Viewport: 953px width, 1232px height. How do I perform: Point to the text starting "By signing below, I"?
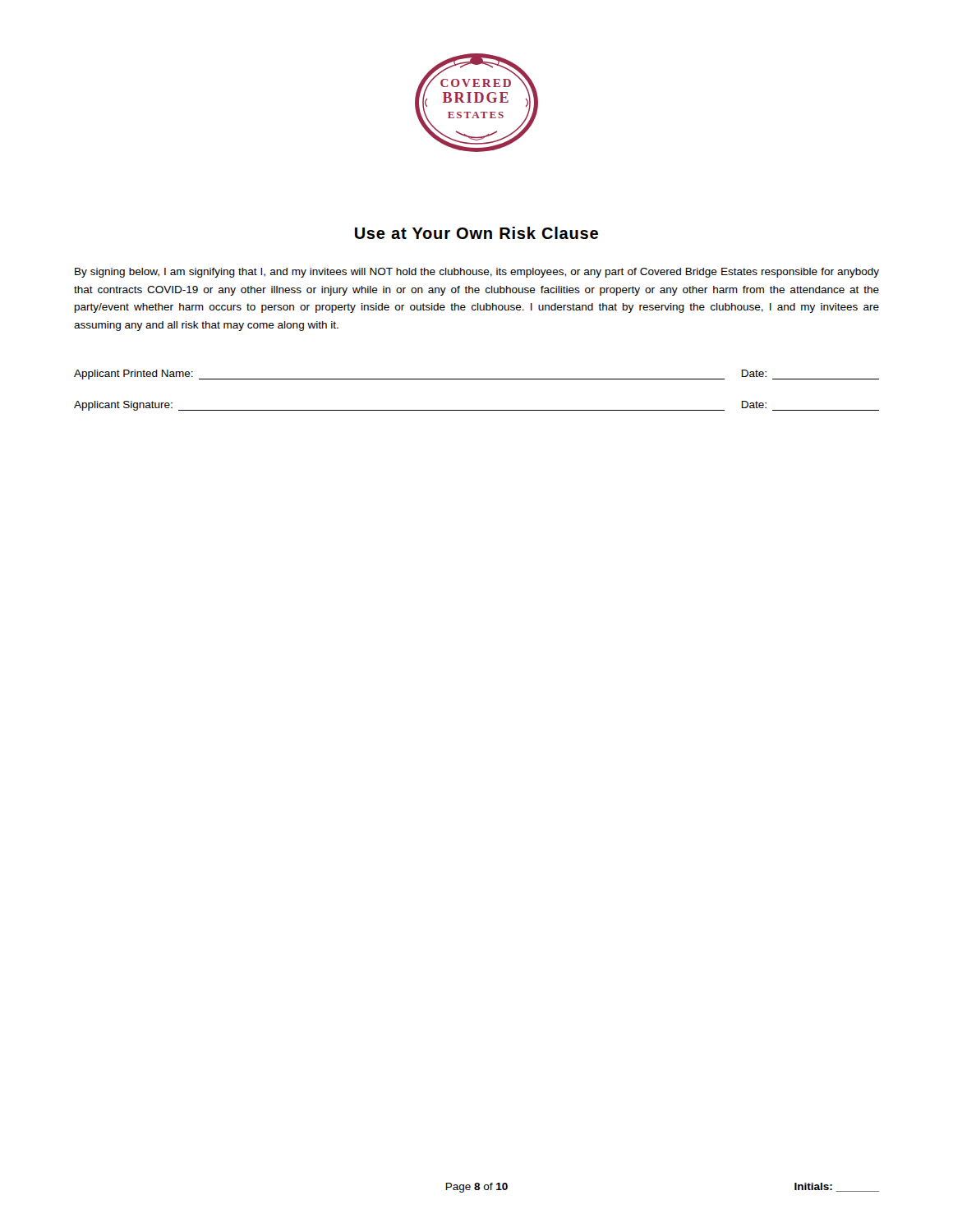476,298
